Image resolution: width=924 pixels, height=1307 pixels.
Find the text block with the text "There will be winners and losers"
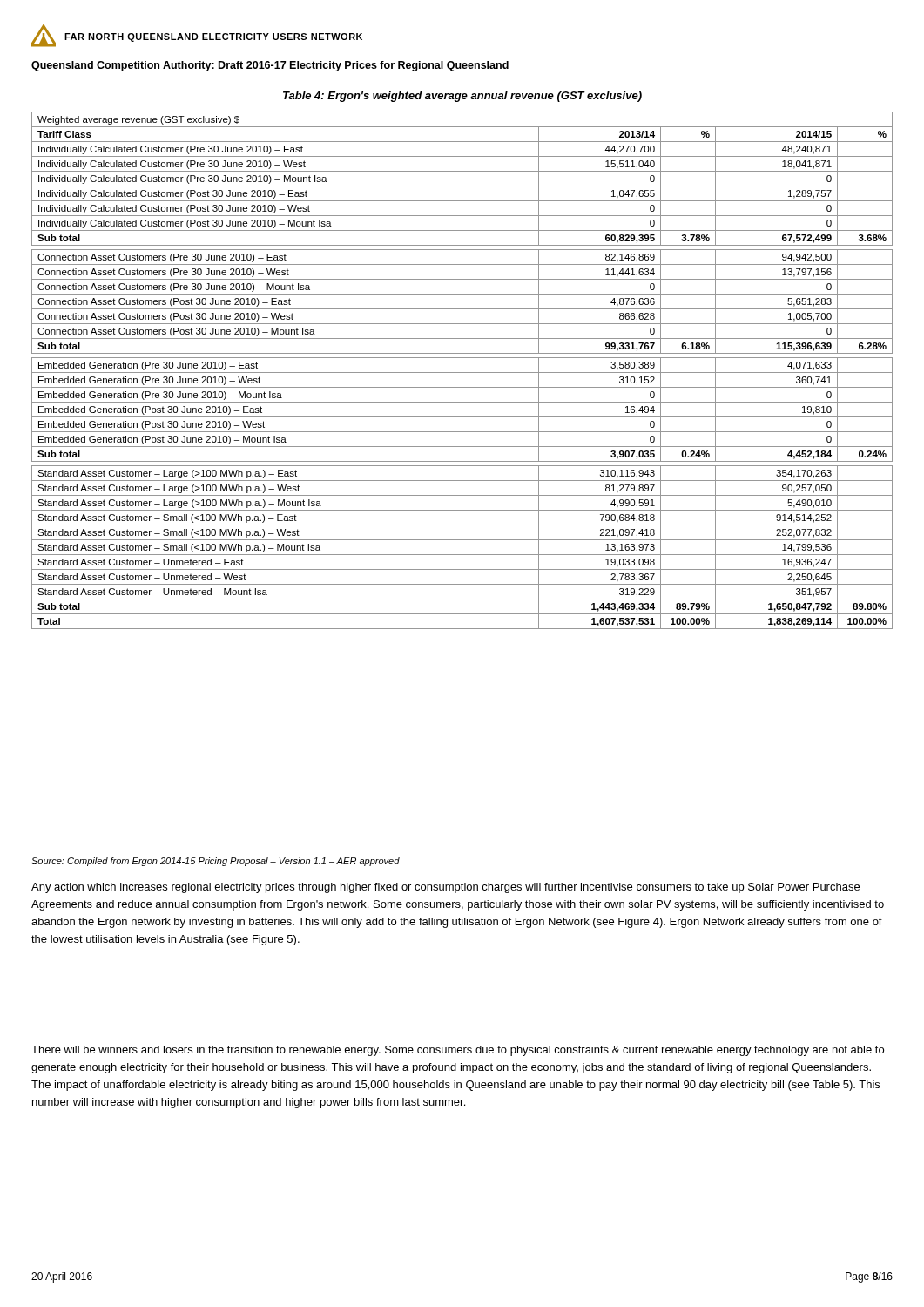click(x=462, y=1076)
